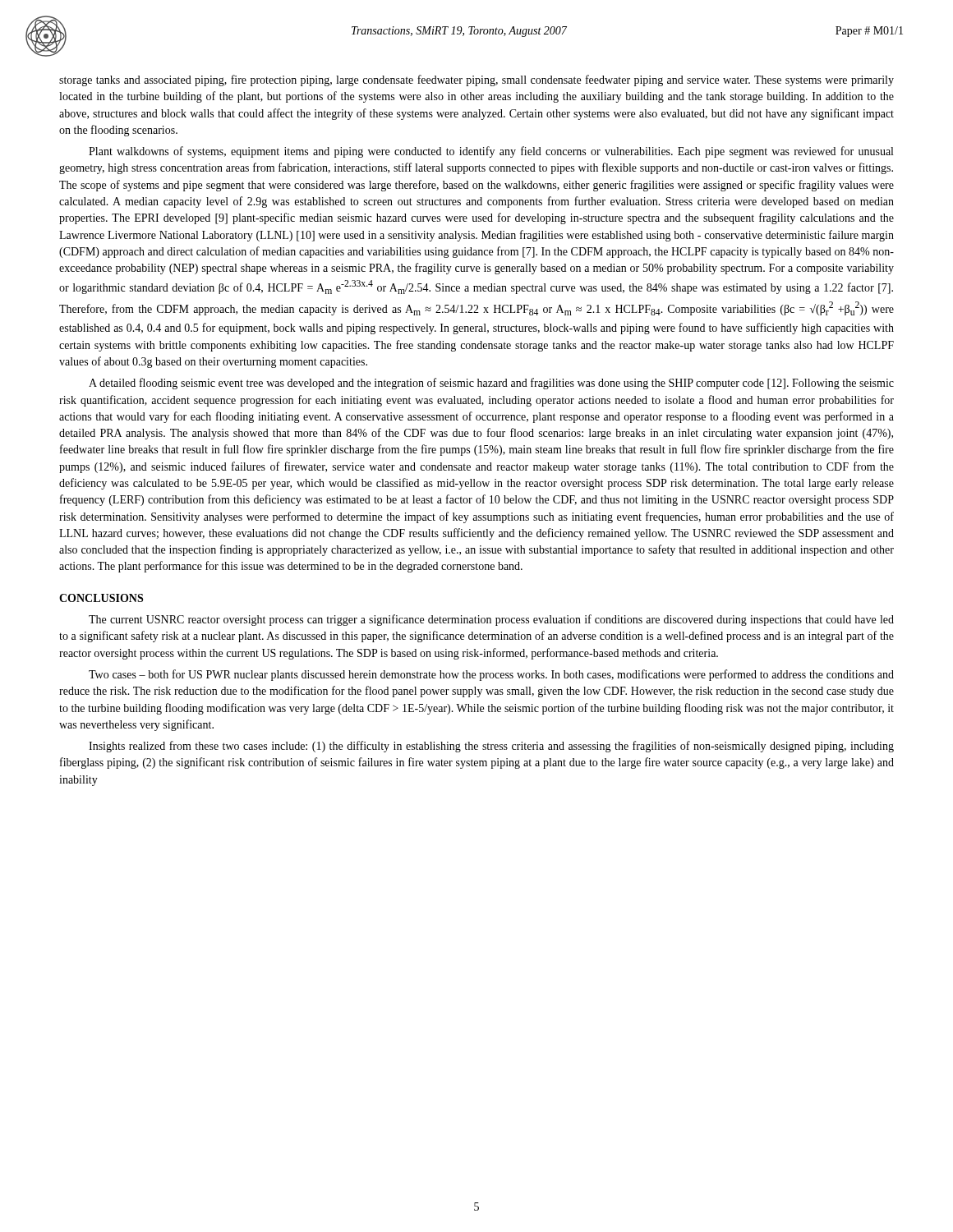
Task: Click a section header
Action: 101,598
